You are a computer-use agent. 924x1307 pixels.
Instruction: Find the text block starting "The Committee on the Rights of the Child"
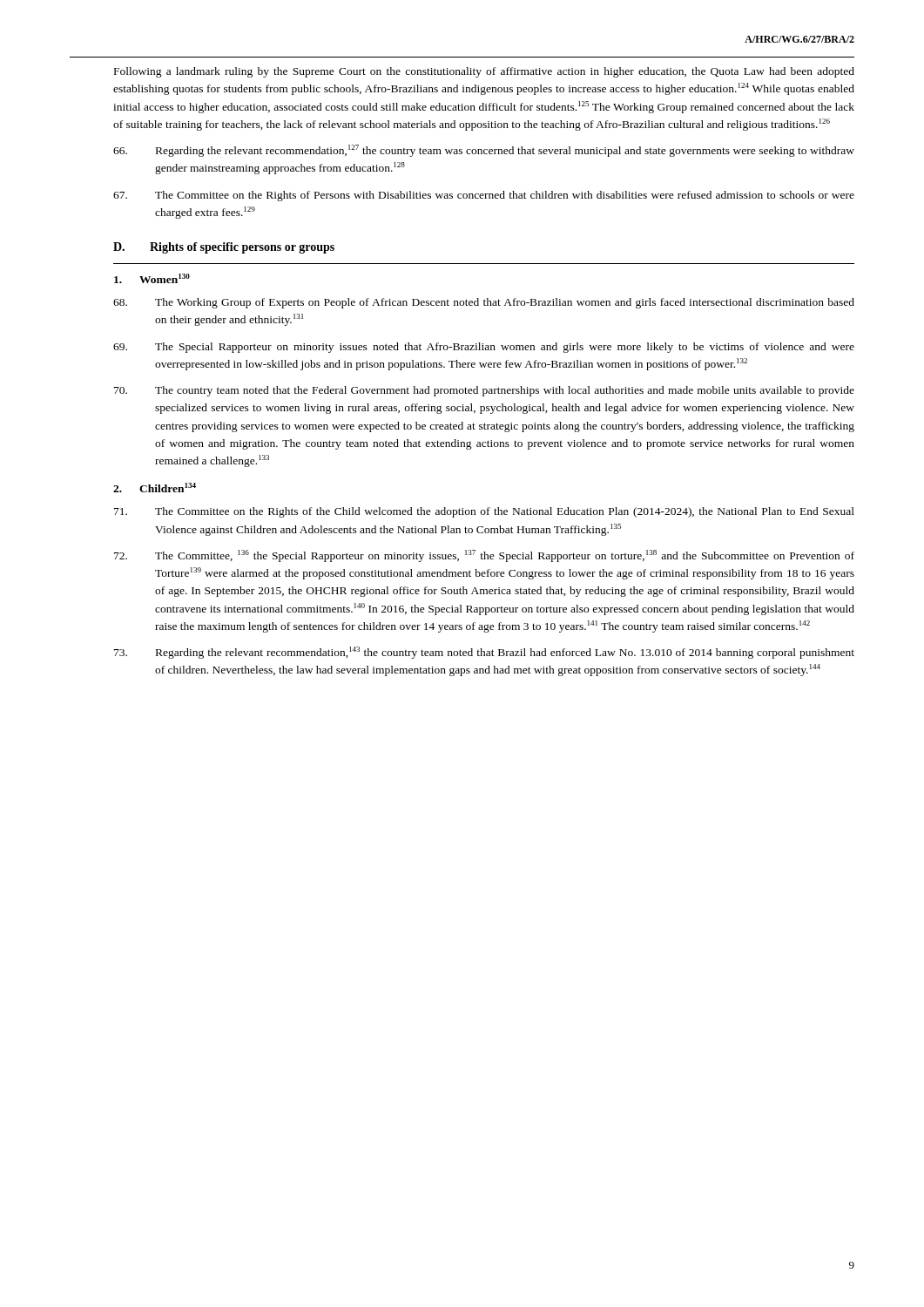pyautogui.click(x=484, y=521)
